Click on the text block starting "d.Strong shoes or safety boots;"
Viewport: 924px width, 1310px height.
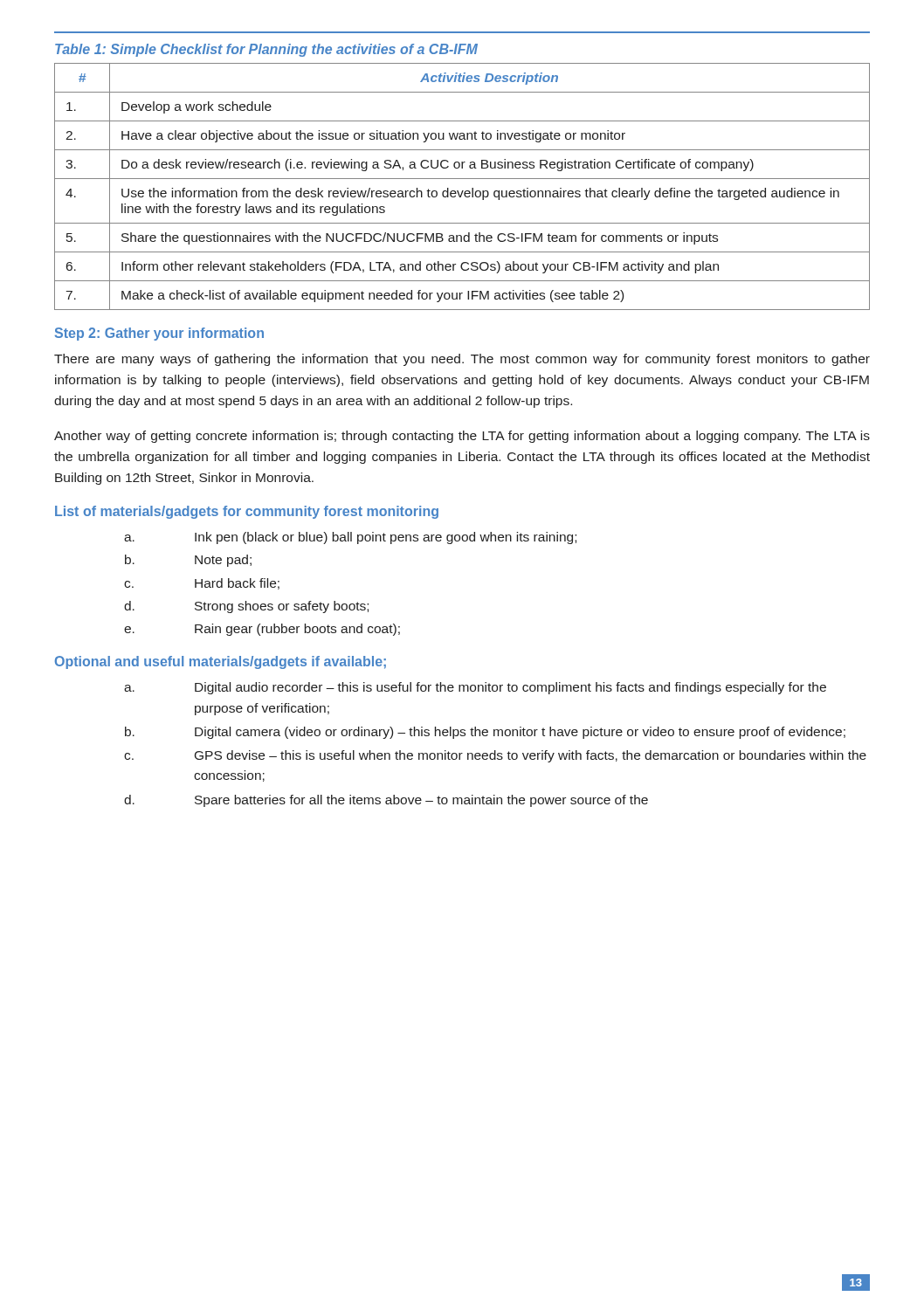tap(246, 607)
